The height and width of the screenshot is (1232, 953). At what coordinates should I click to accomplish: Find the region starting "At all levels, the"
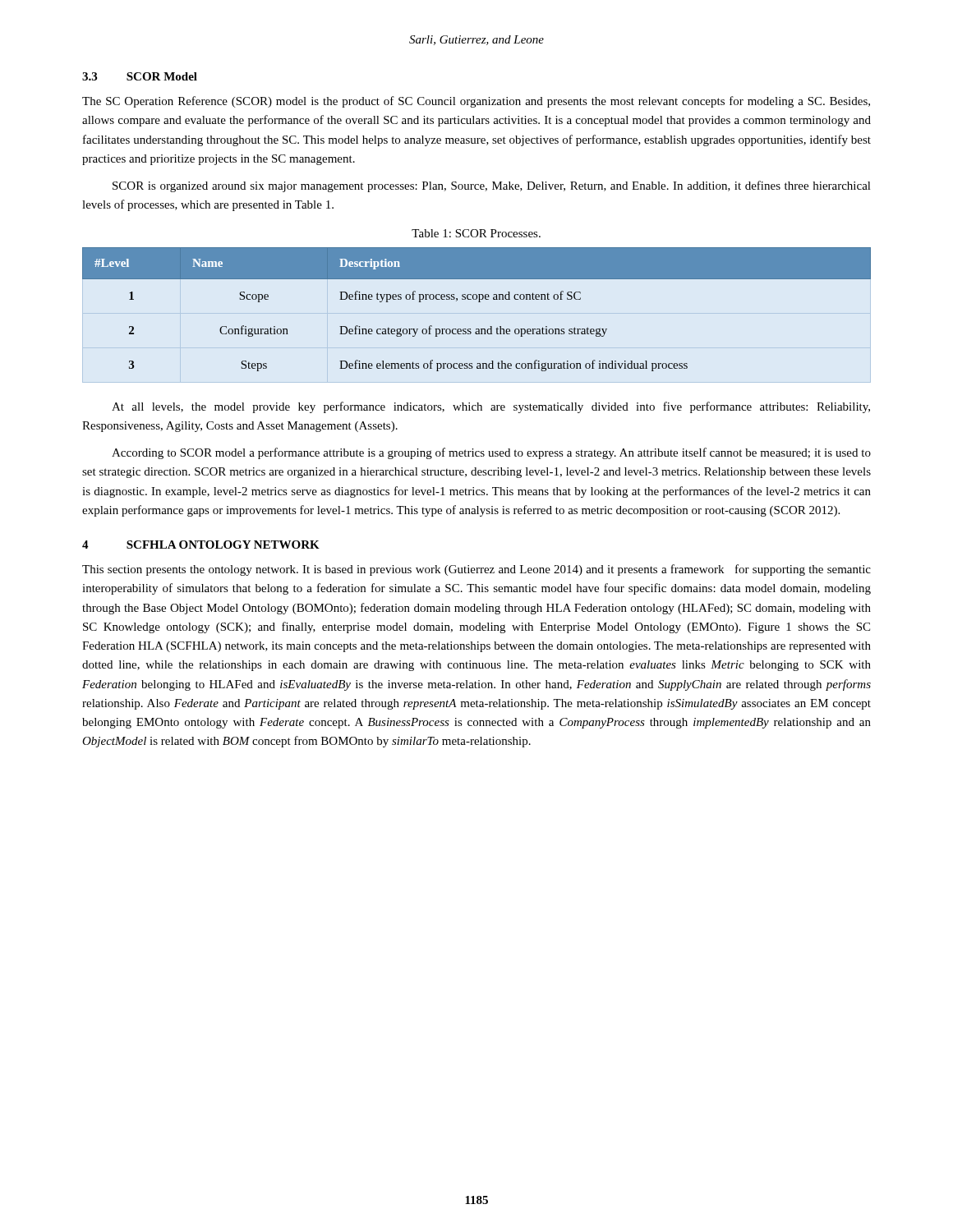[476, 416]
